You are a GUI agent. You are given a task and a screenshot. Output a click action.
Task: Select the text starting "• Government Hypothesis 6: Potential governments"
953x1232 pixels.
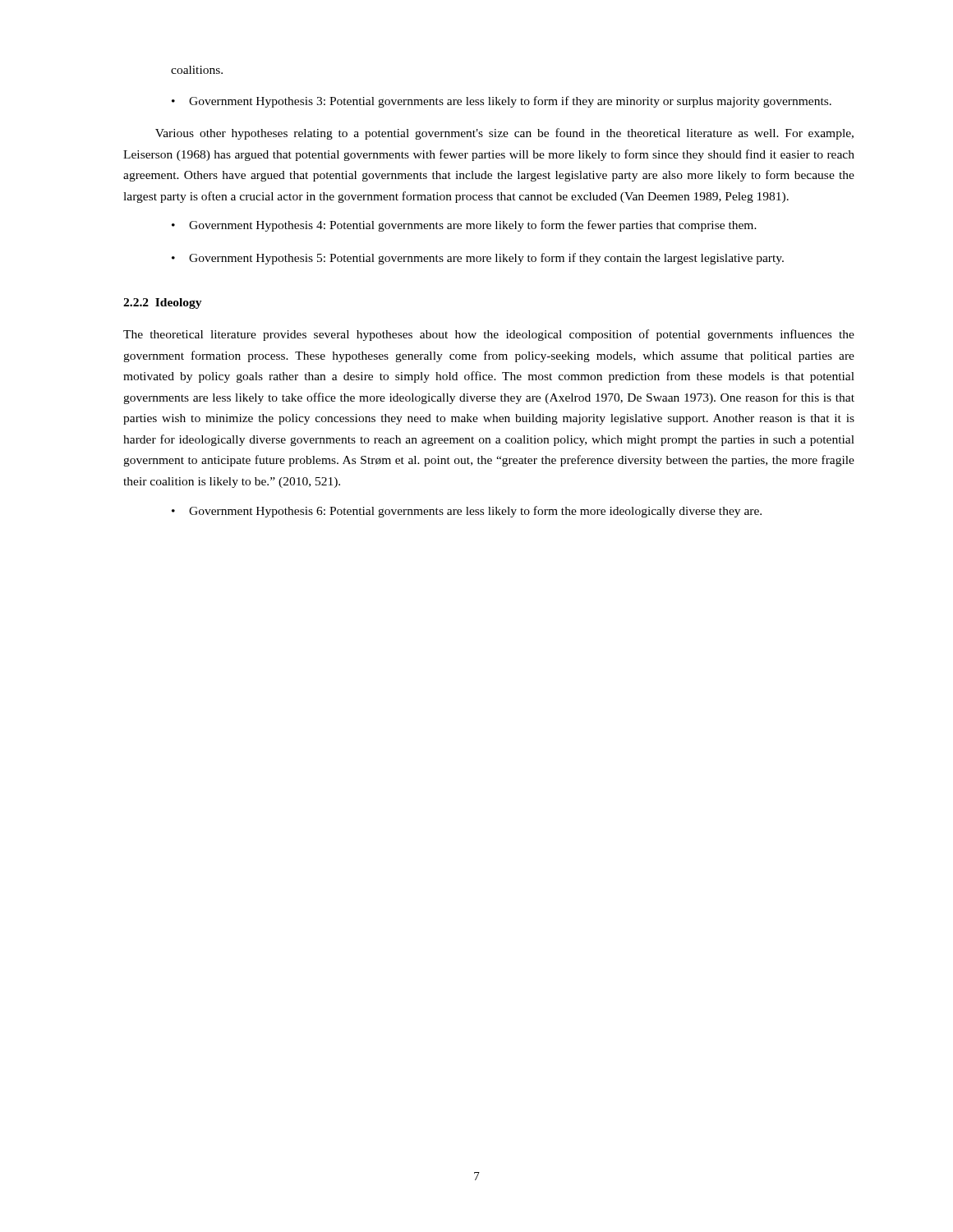point(513,510)
